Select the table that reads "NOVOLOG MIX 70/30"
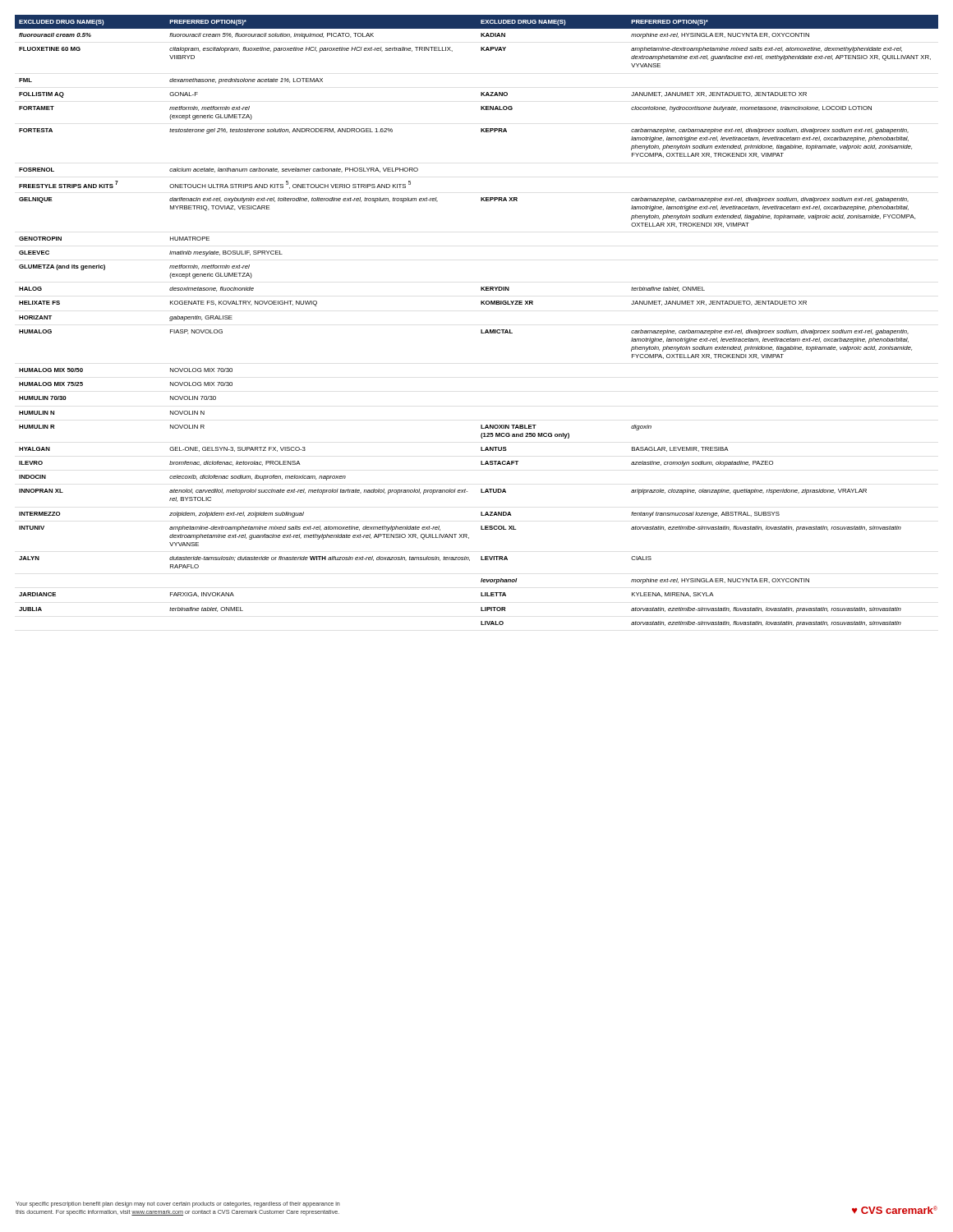Screen dimensions: 1232x953 click(476, 323)
